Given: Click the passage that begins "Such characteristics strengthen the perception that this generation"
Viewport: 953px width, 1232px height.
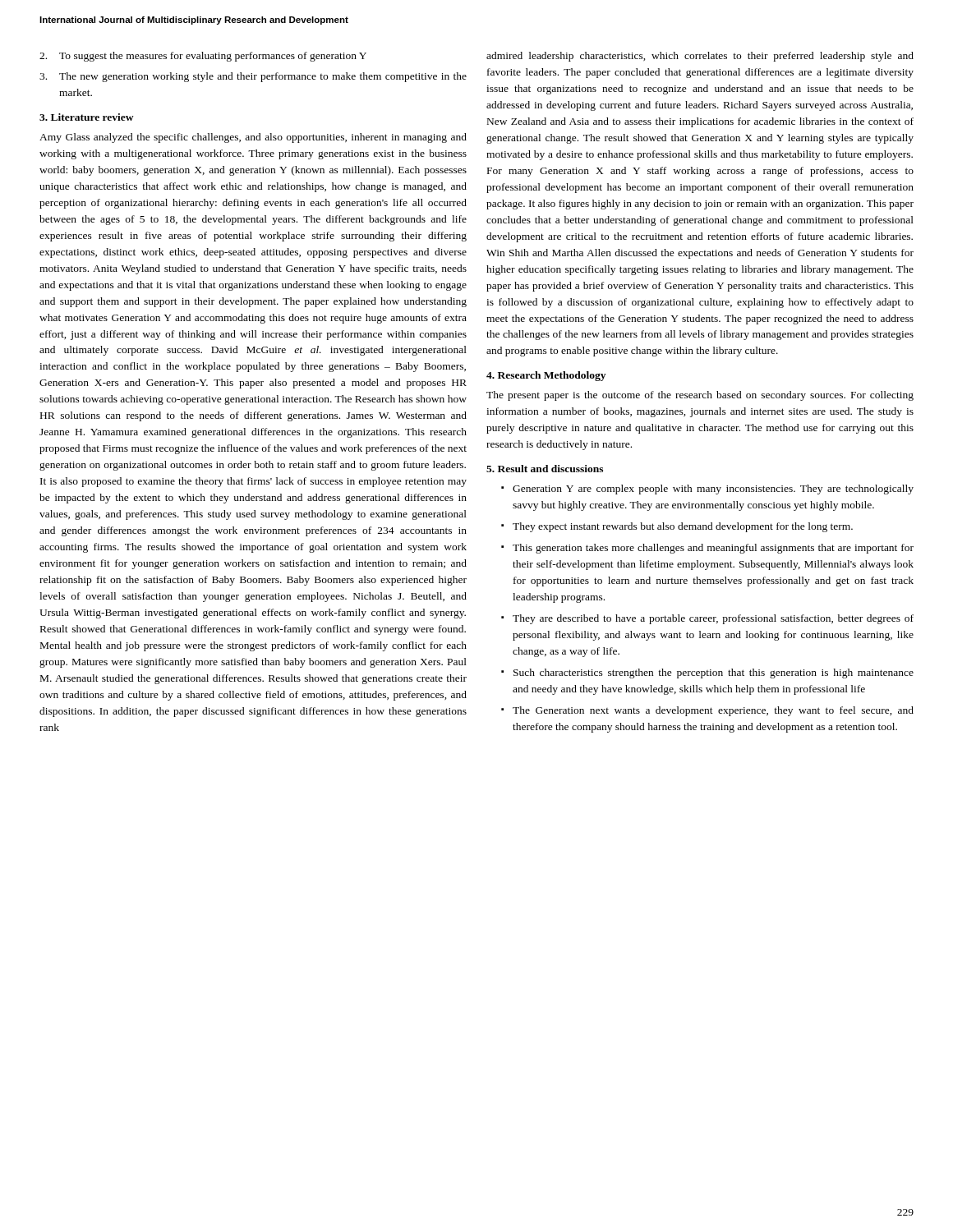Looking at the screenshot, I should pyautogui.click(x=700, y=681).
